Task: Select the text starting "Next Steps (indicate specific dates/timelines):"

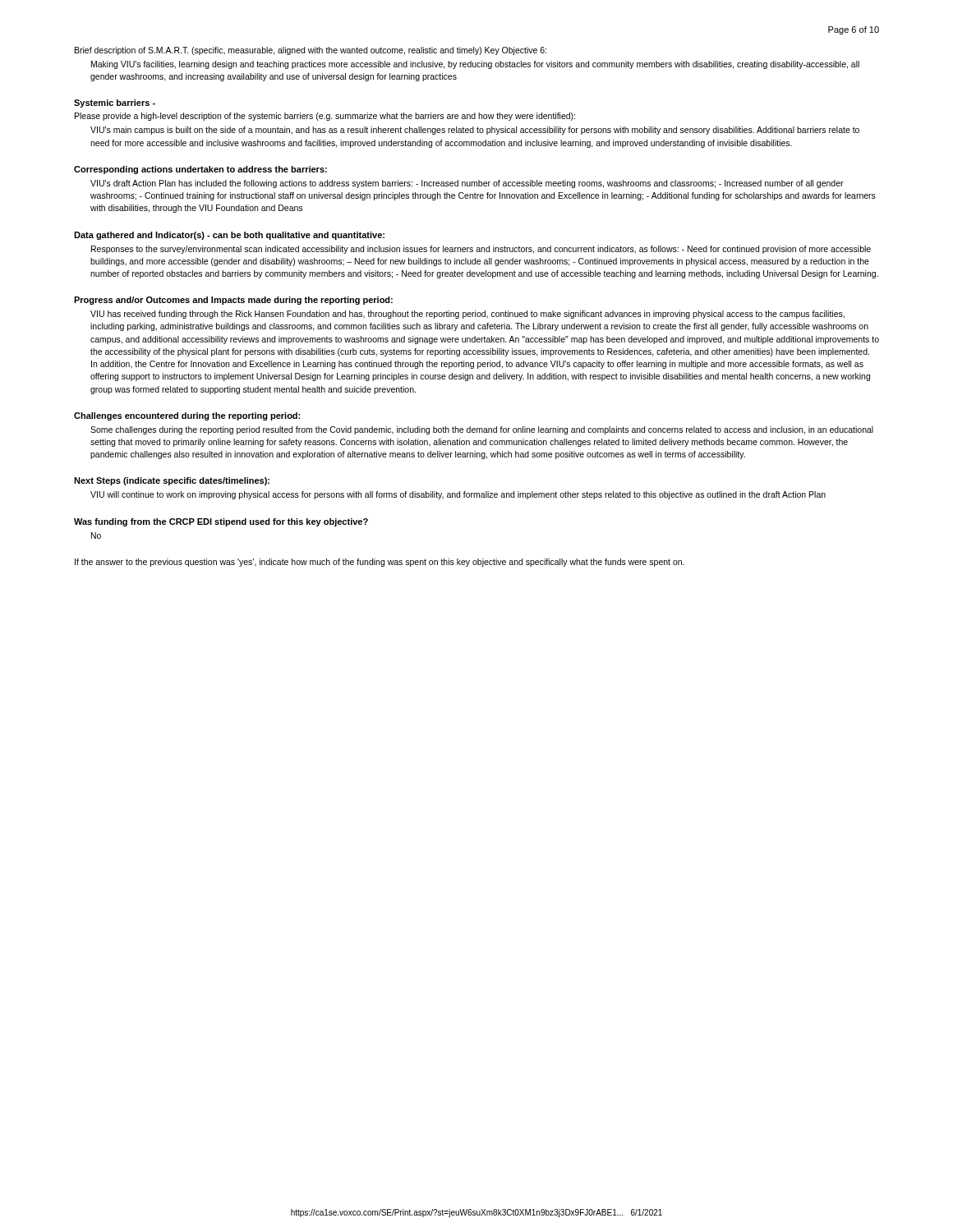Action: coord(172,481)
